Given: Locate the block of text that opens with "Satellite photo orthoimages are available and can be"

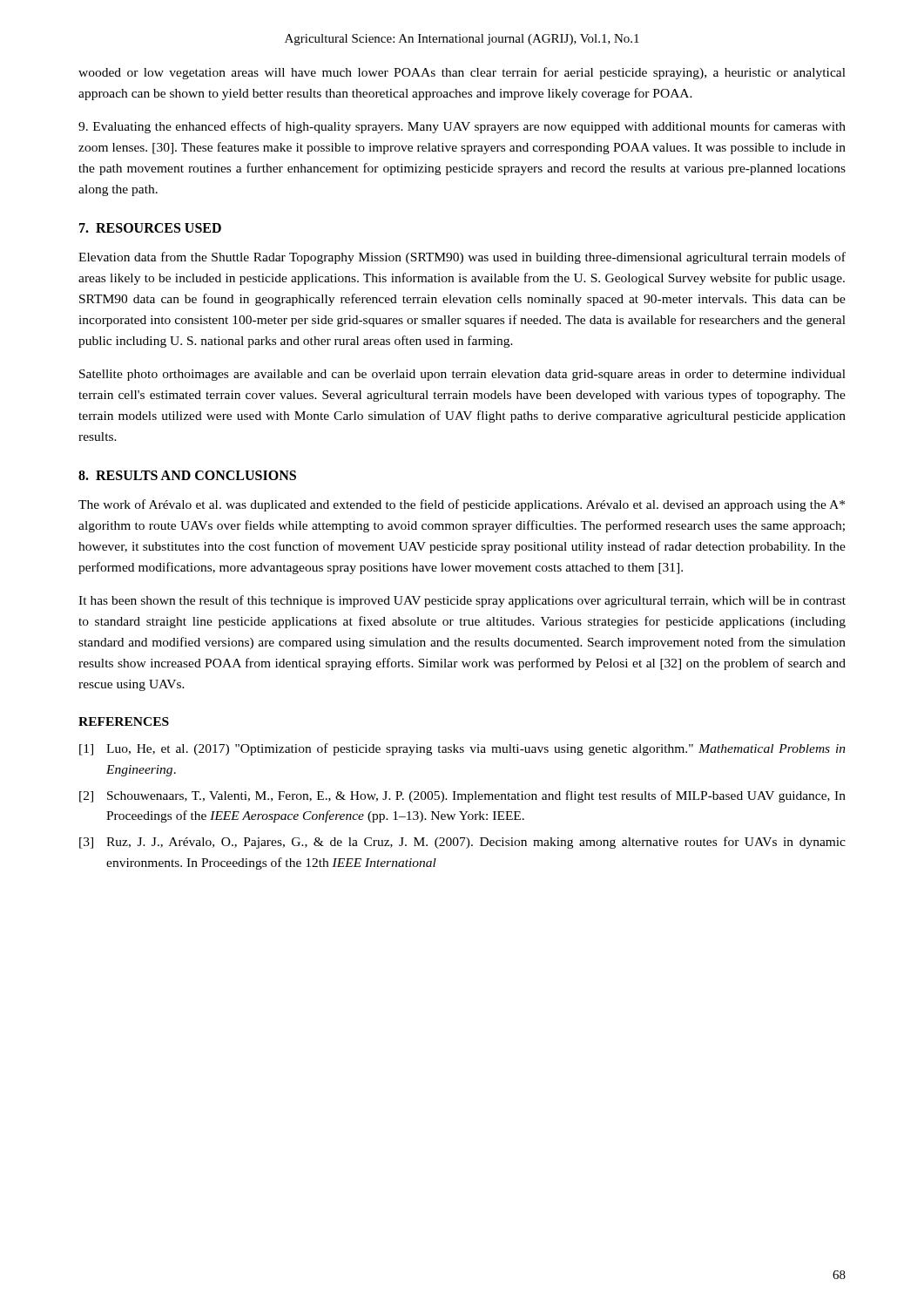Looking at the screenshot, I should tap(462, 405).
